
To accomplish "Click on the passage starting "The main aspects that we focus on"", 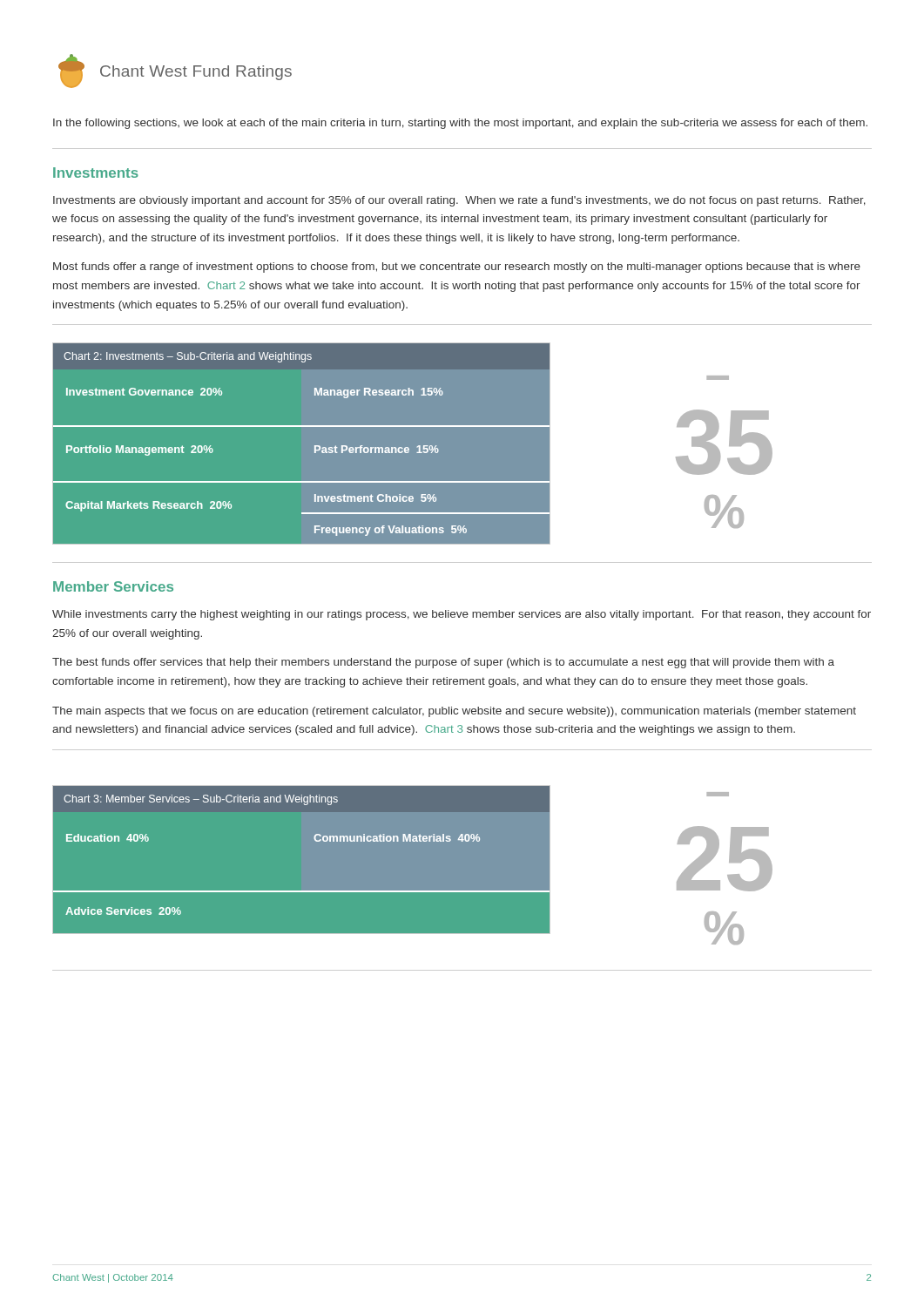I will [x=454, y=720].
